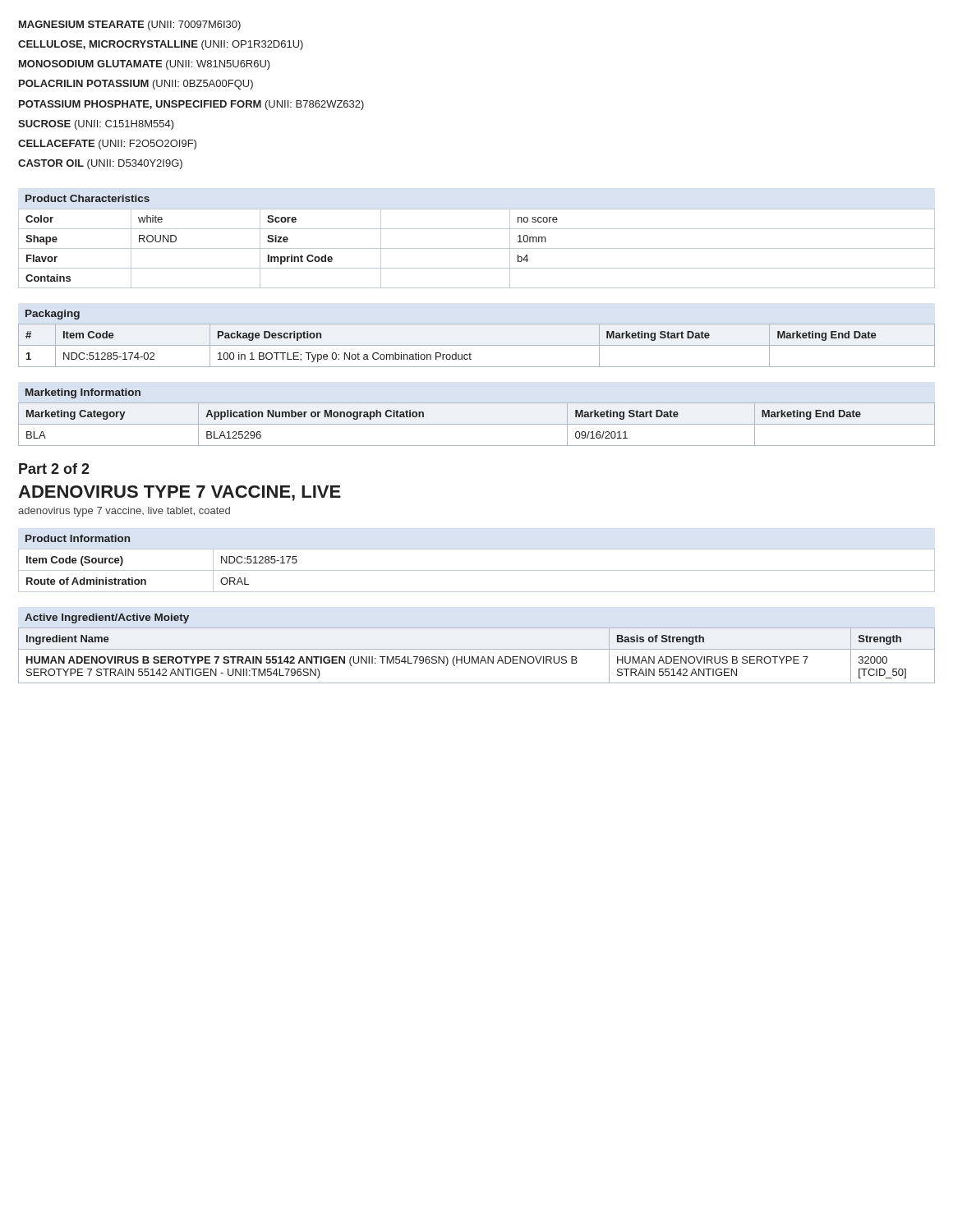
Task: Locate the list item with the text "CELLACEFATE (UNII: F2O5O2OI9F)"
Action: coord(108,143)
